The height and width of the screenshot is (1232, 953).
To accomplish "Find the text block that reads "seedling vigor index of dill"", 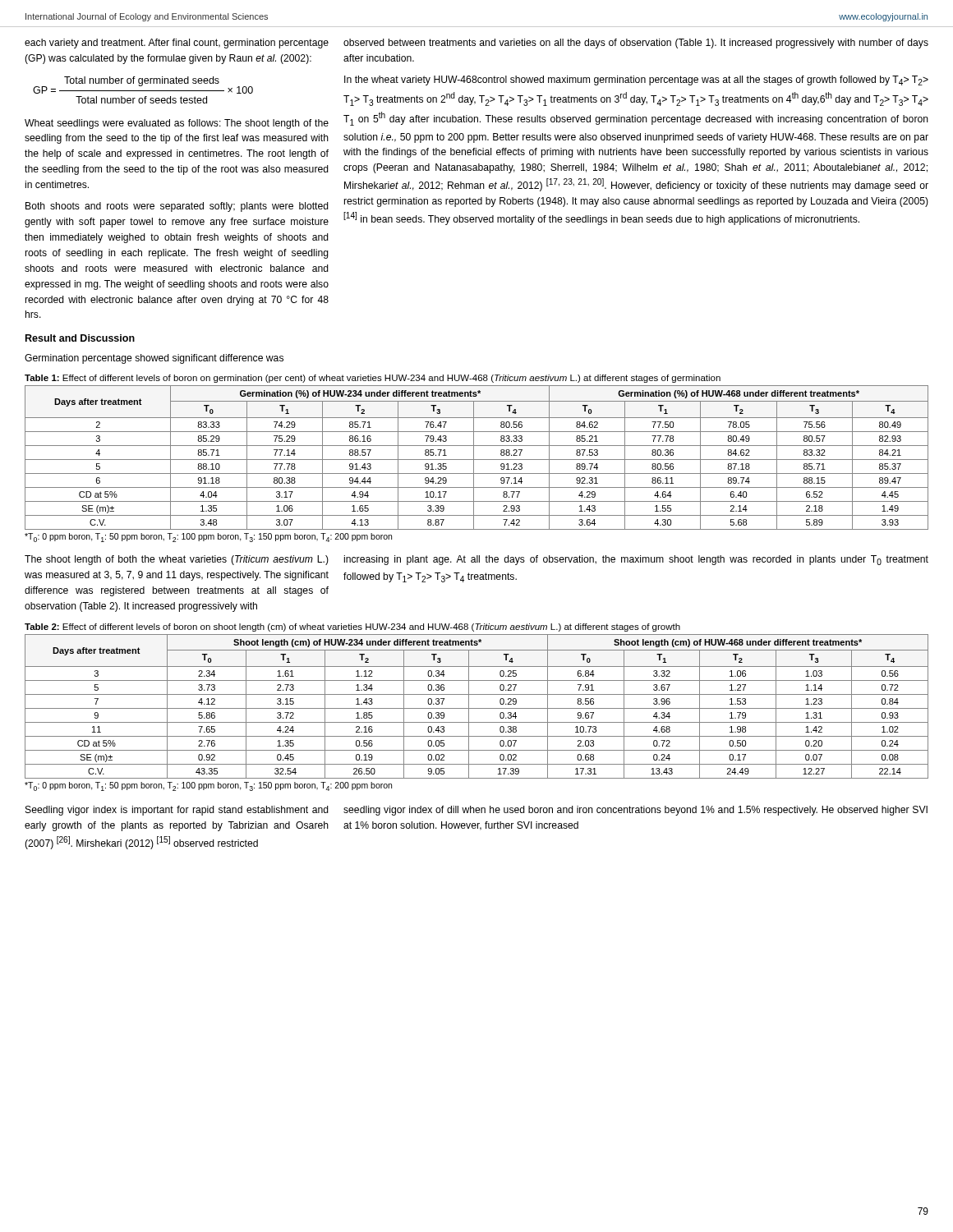I will pyautogui.click(x=636, y=817).
